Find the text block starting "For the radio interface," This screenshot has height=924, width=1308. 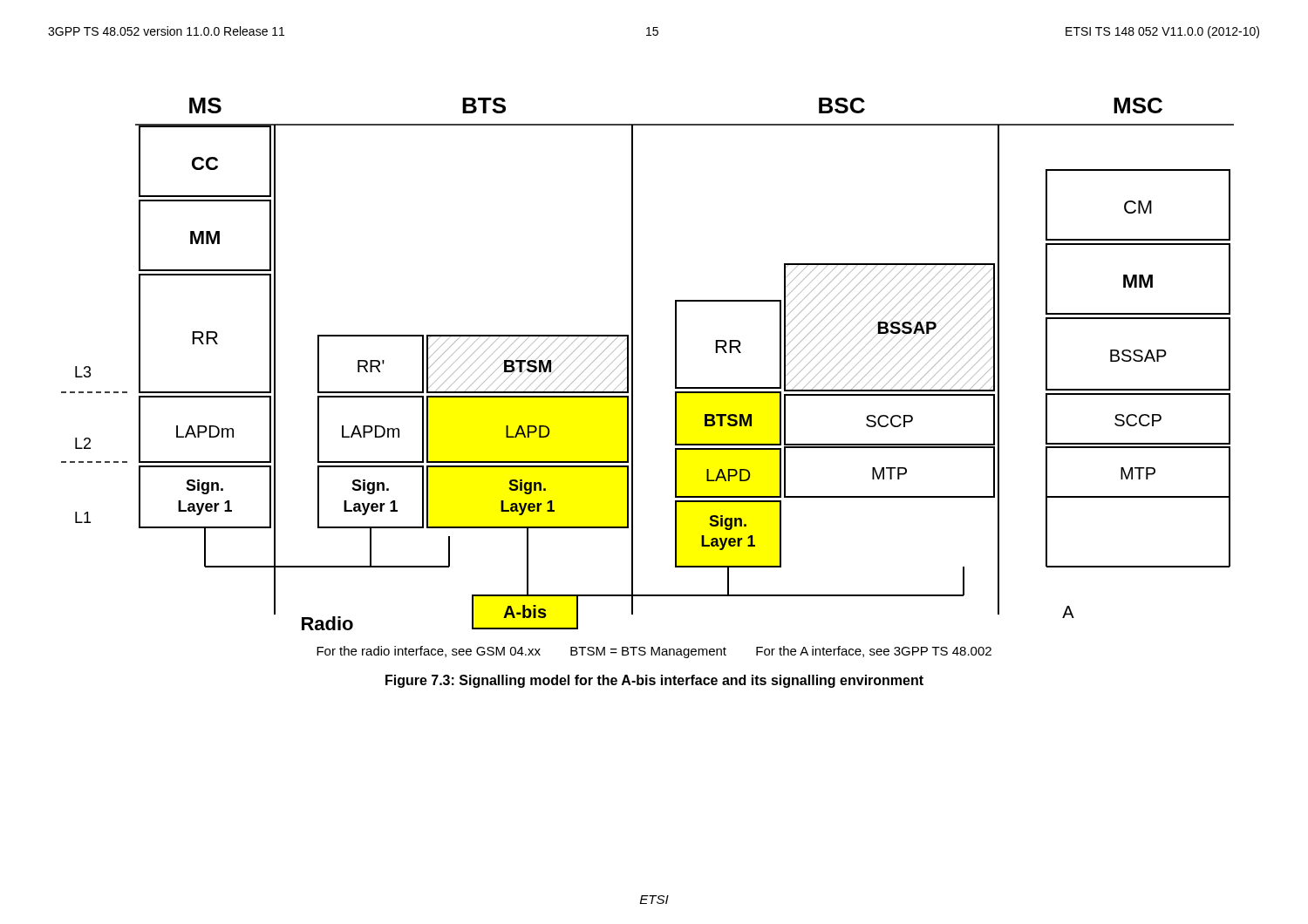[x=654, y=651]
